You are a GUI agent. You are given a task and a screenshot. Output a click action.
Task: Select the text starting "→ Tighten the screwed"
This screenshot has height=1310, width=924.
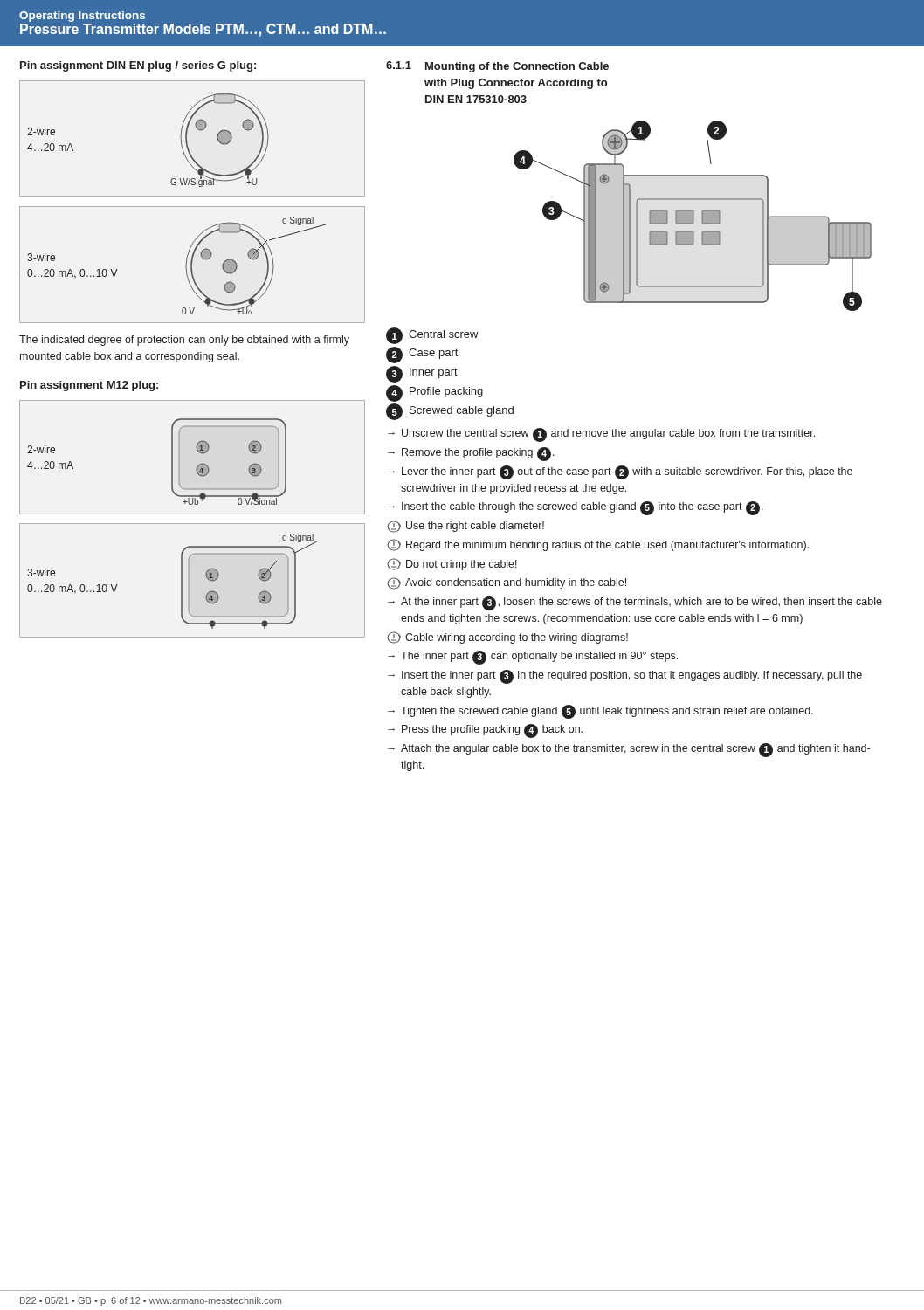600,711
